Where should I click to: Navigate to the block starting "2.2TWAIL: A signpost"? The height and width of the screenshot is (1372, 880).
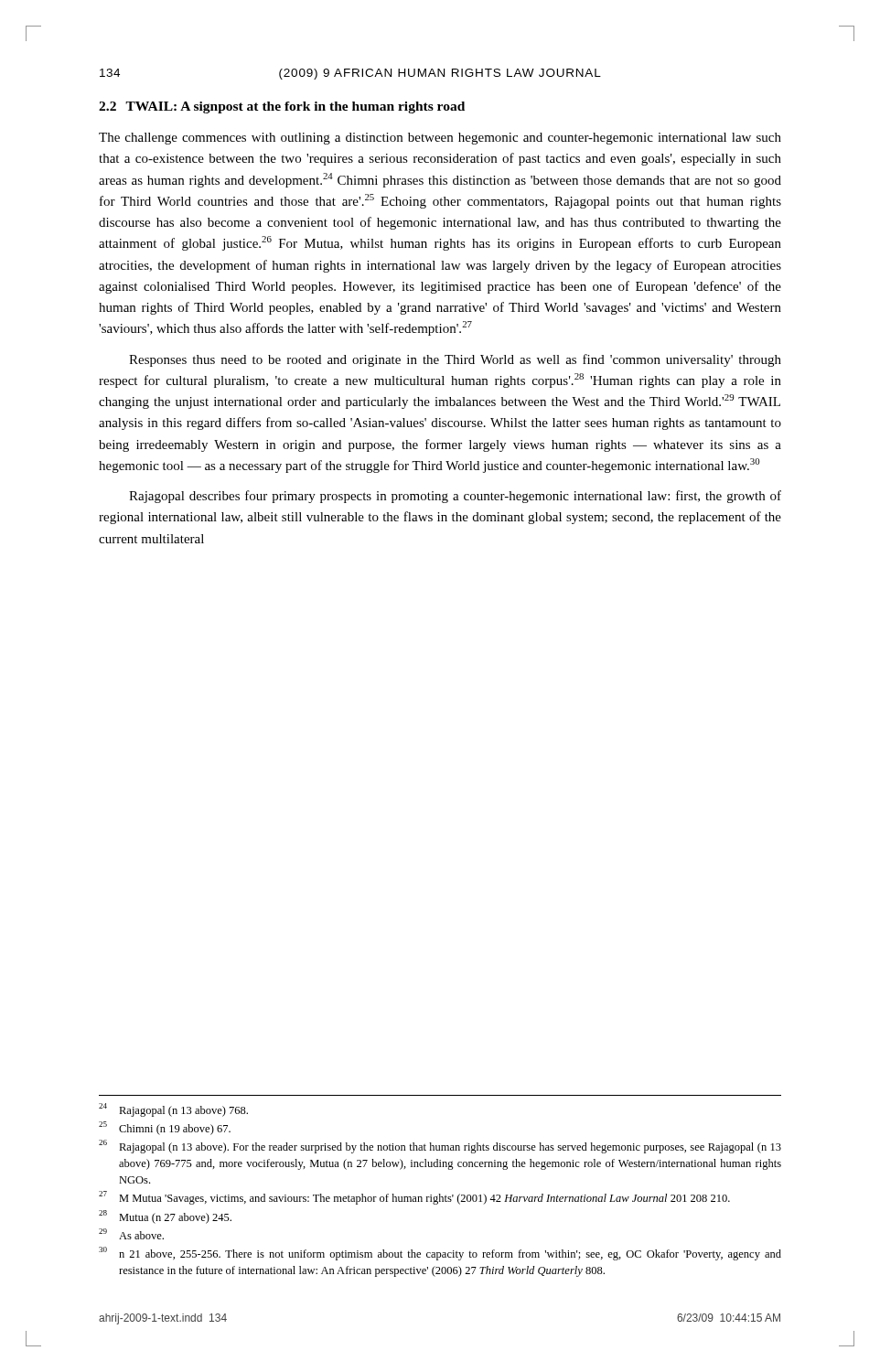tap(282, 106)
